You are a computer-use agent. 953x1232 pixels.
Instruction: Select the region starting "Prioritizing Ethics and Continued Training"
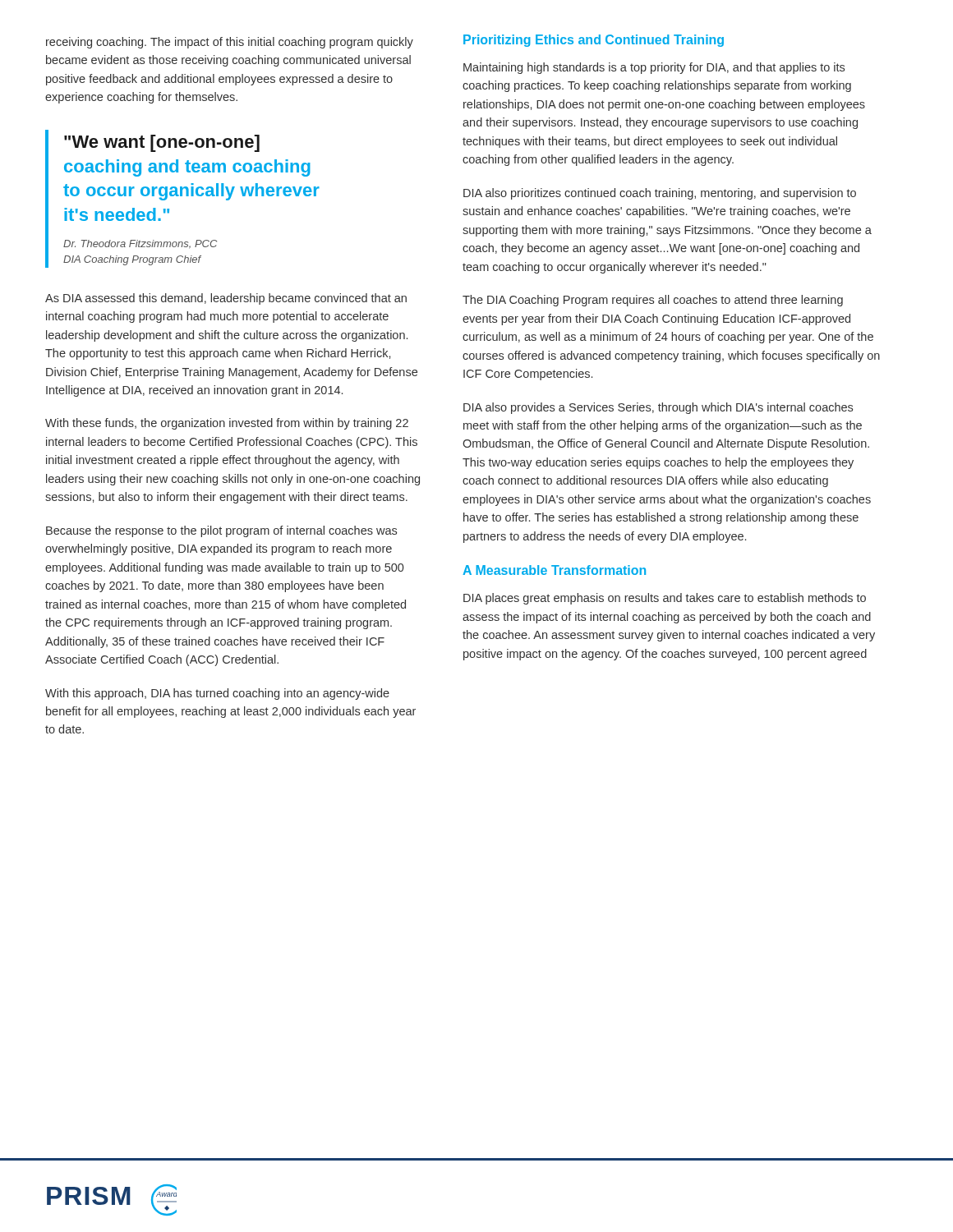pyautogui.click(x=594, y=40)
